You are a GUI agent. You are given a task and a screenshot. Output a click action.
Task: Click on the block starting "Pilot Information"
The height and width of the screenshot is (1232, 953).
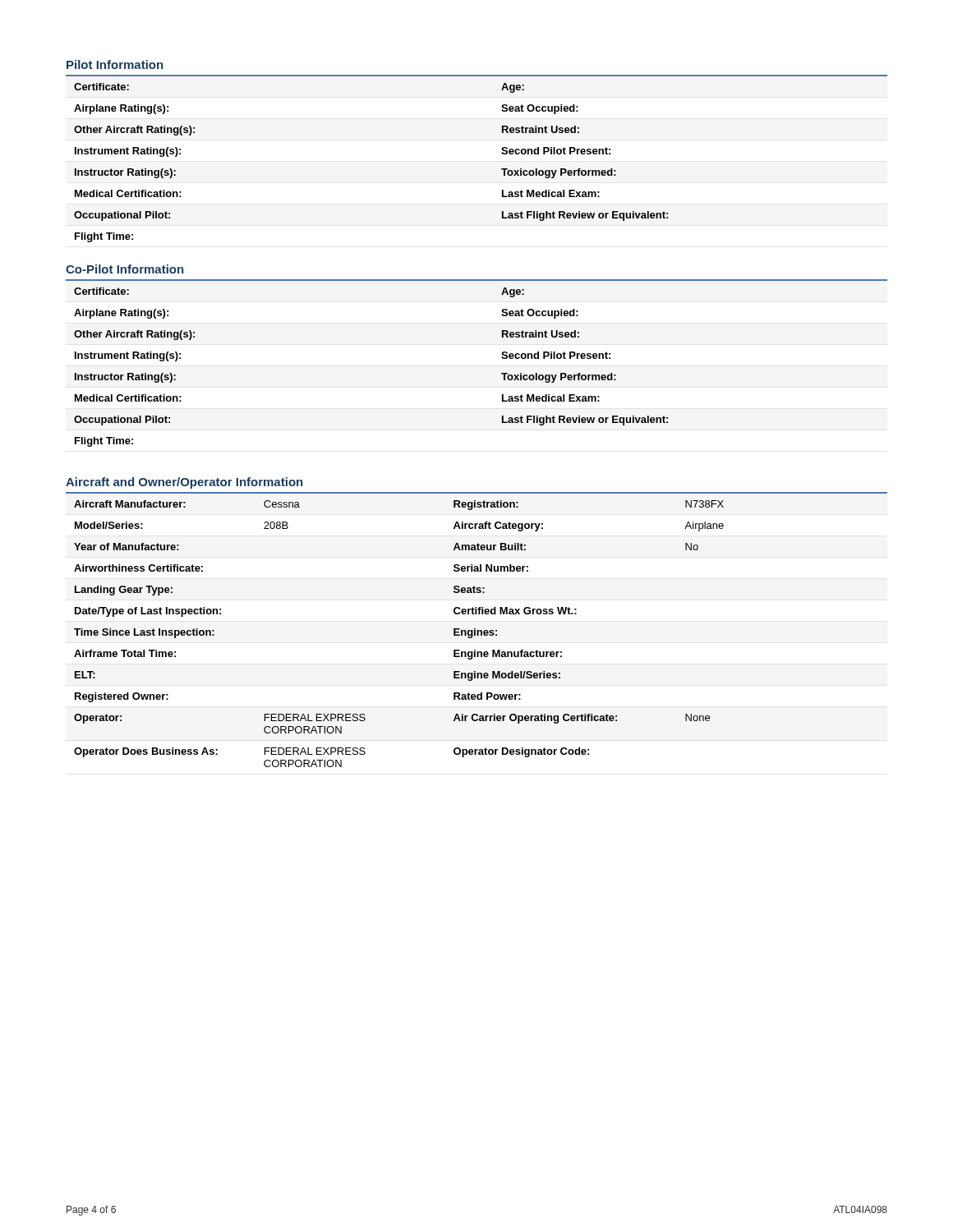point(115,64)
